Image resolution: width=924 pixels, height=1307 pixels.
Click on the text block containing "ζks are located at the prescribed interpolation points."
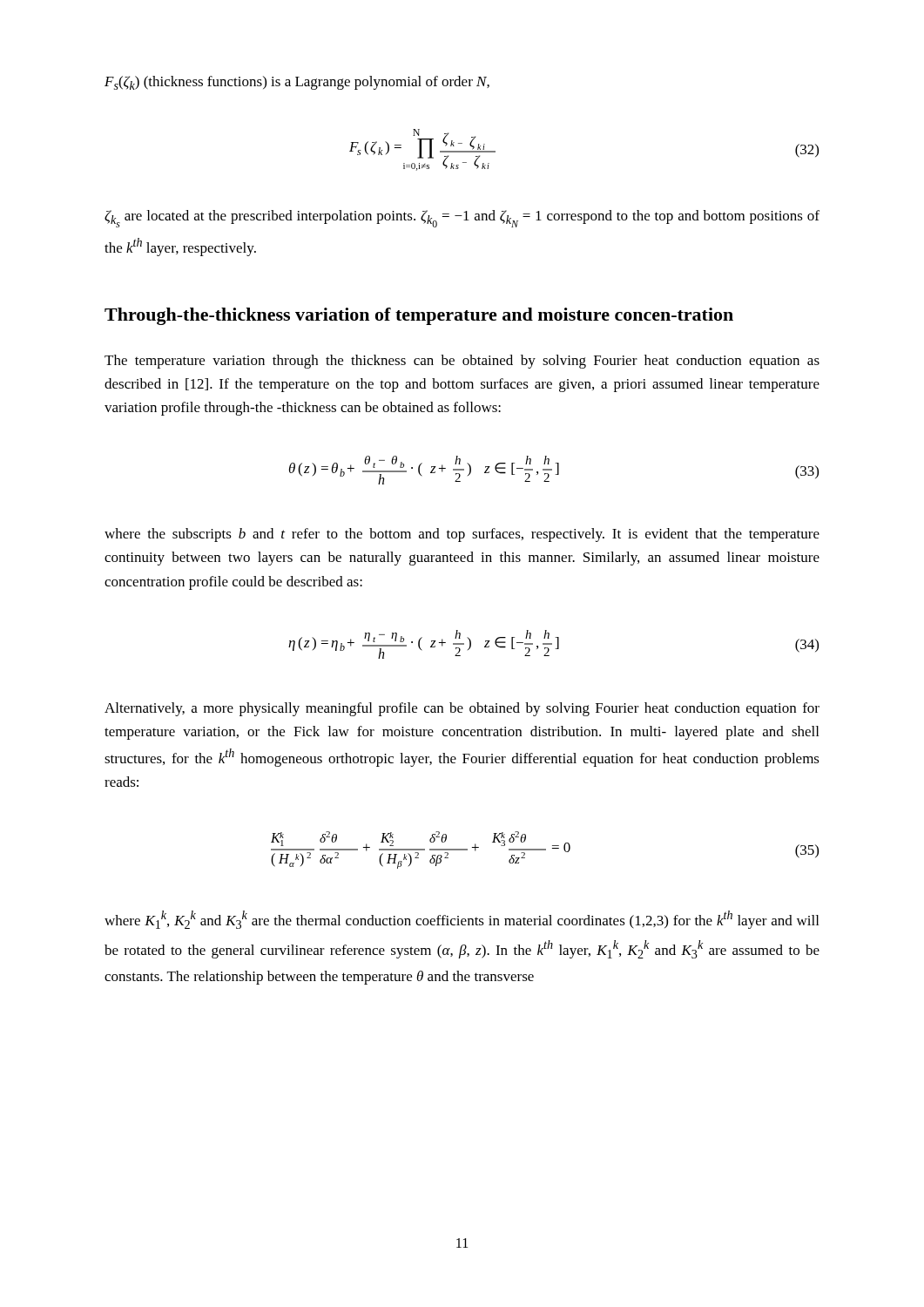[462, 219]
